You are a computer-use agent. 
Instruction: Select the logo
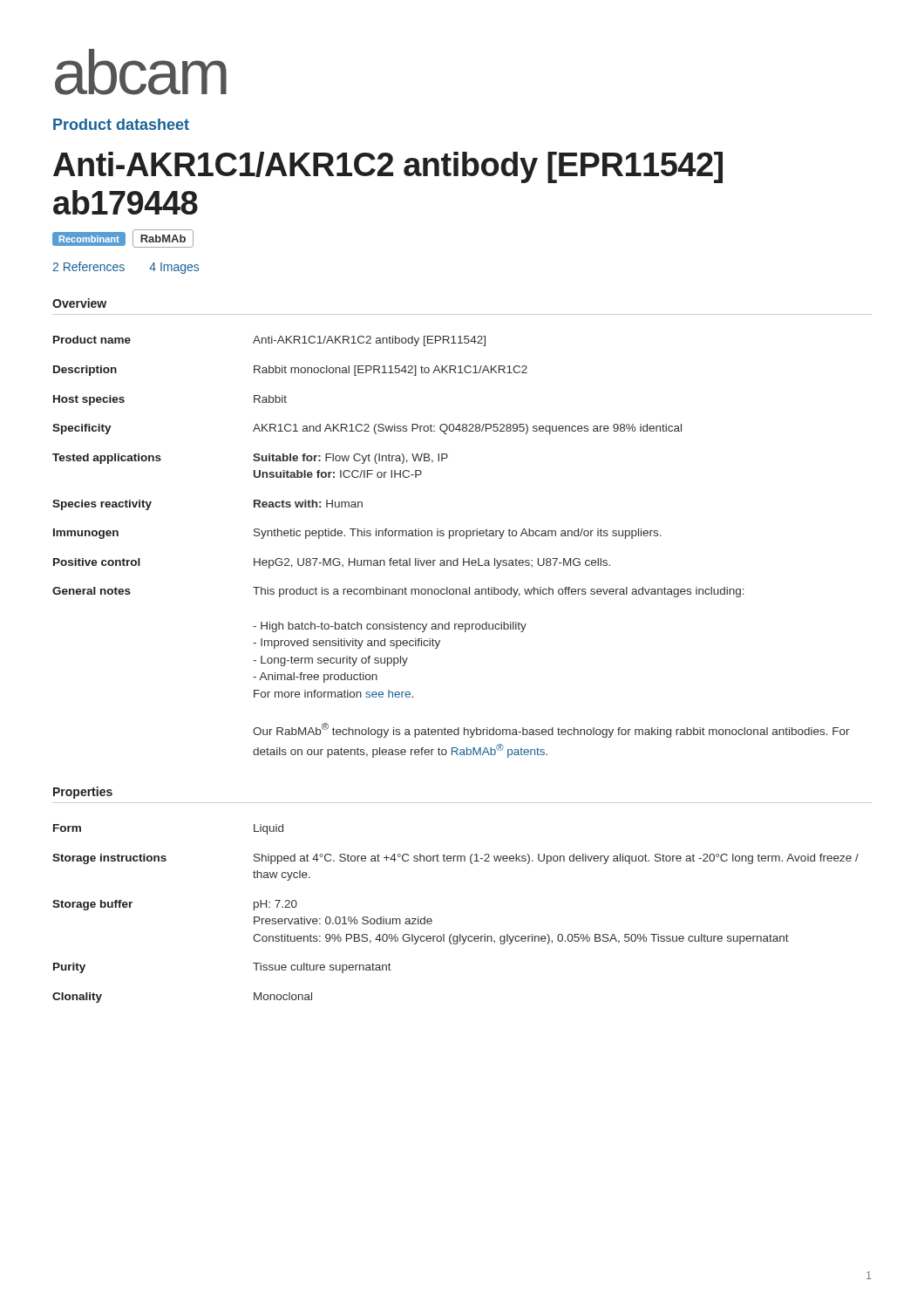click(462, 71)
